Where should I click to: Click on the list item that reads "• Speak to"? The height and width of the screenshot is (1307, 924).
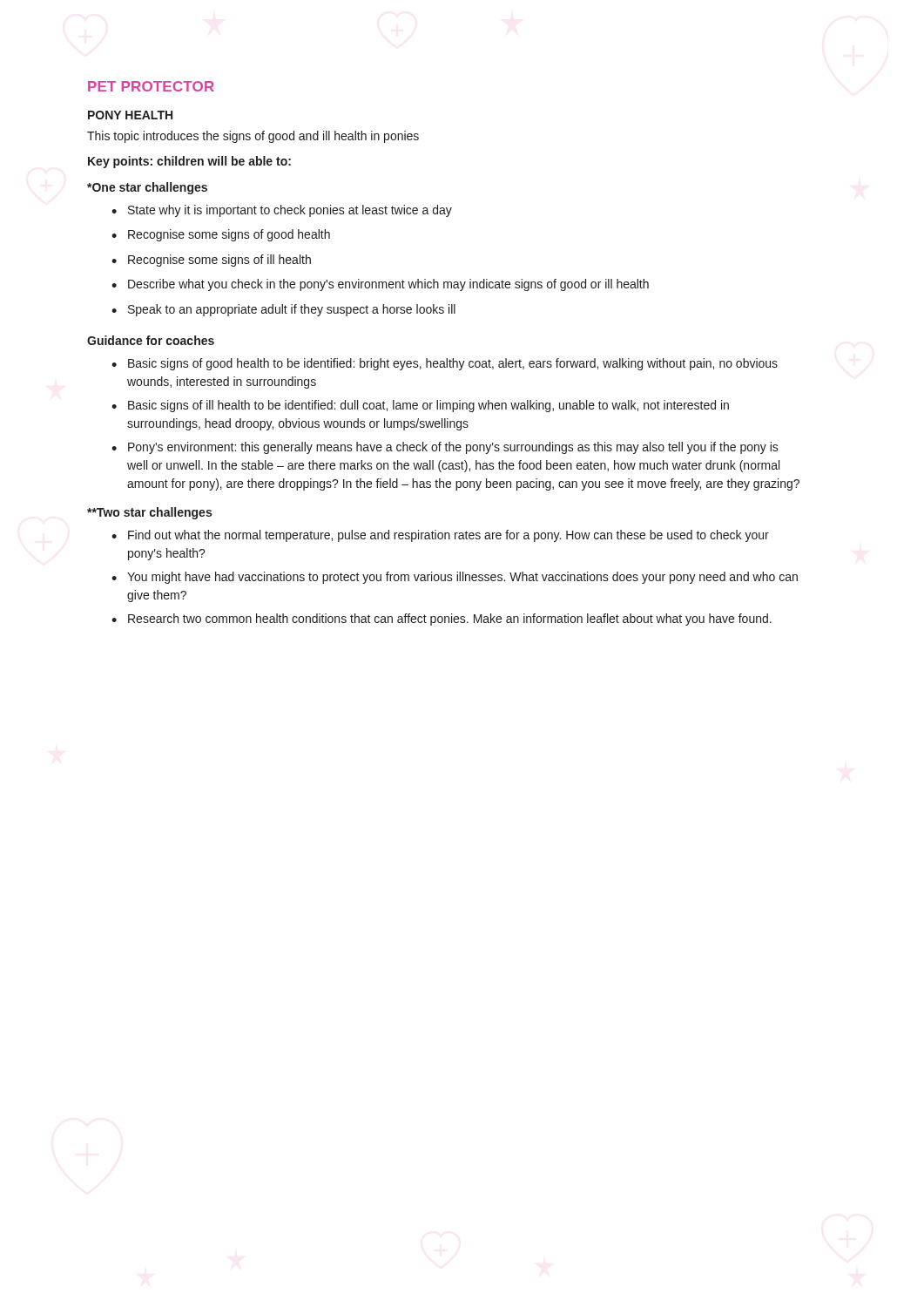456,311
